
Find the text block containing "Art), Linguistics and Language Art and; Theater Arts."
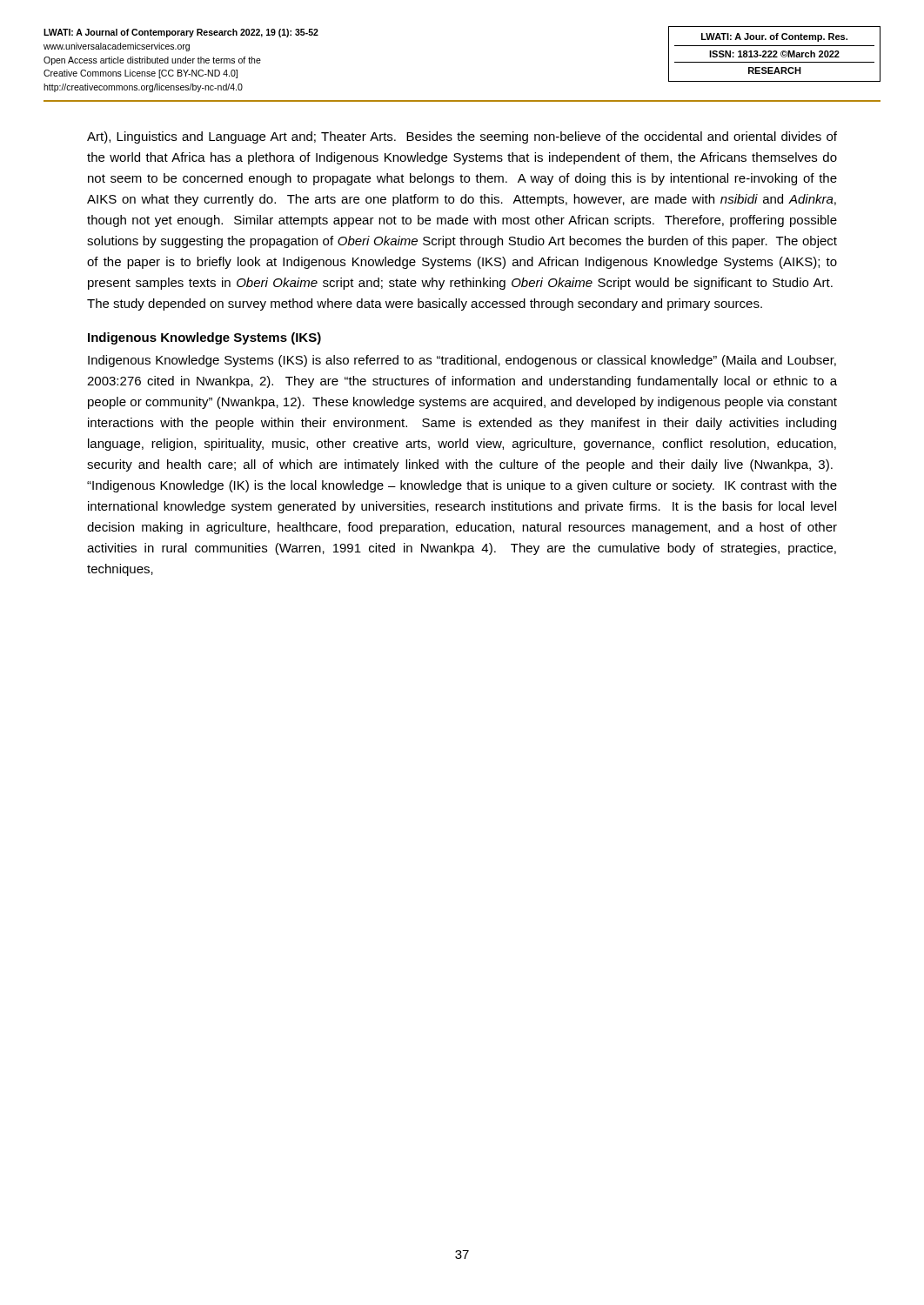click(462, 220)
